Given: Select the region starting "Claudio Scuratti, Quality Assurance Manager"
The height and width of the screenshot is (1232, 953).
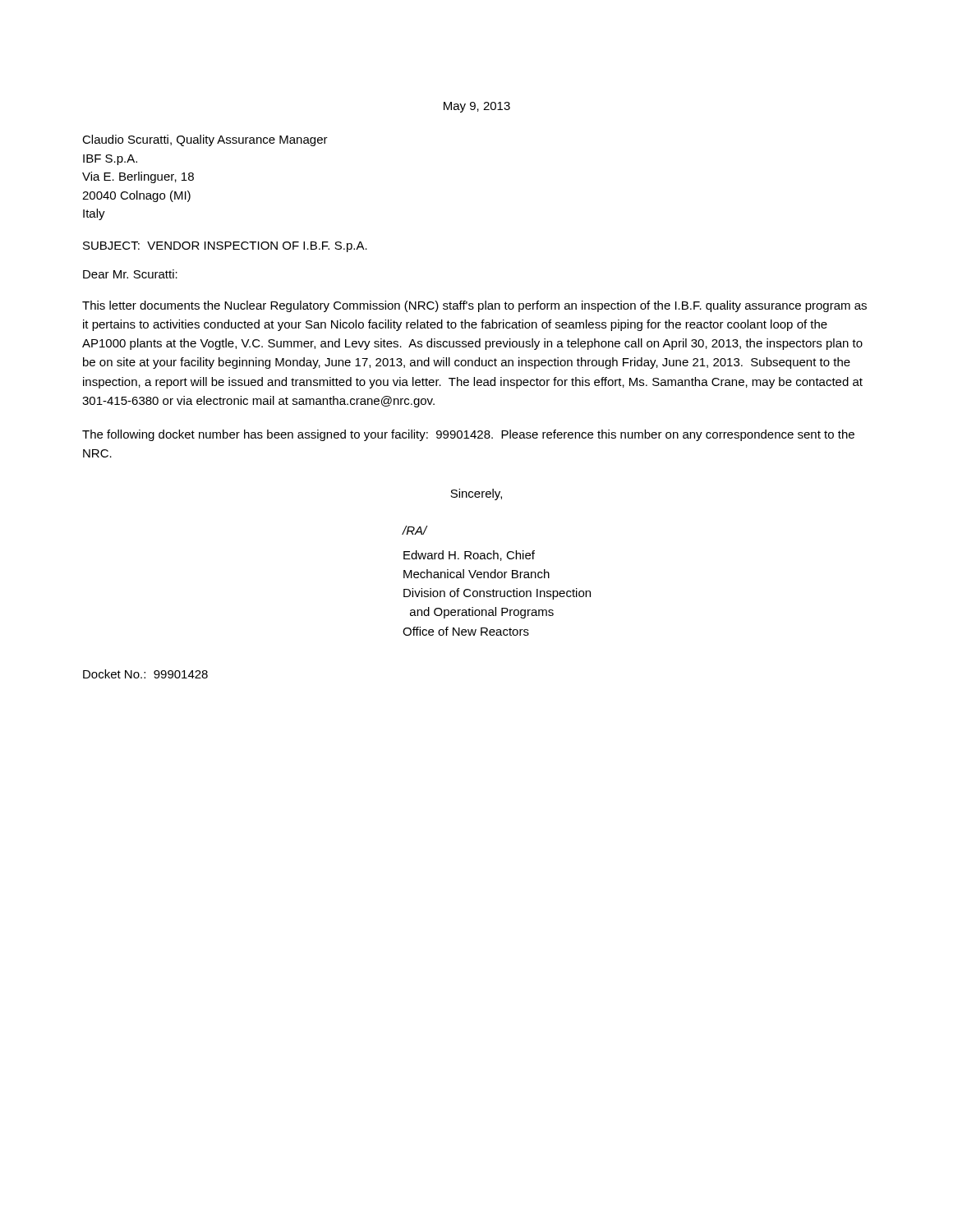Looking at the screenshot, I should (205, 176).
